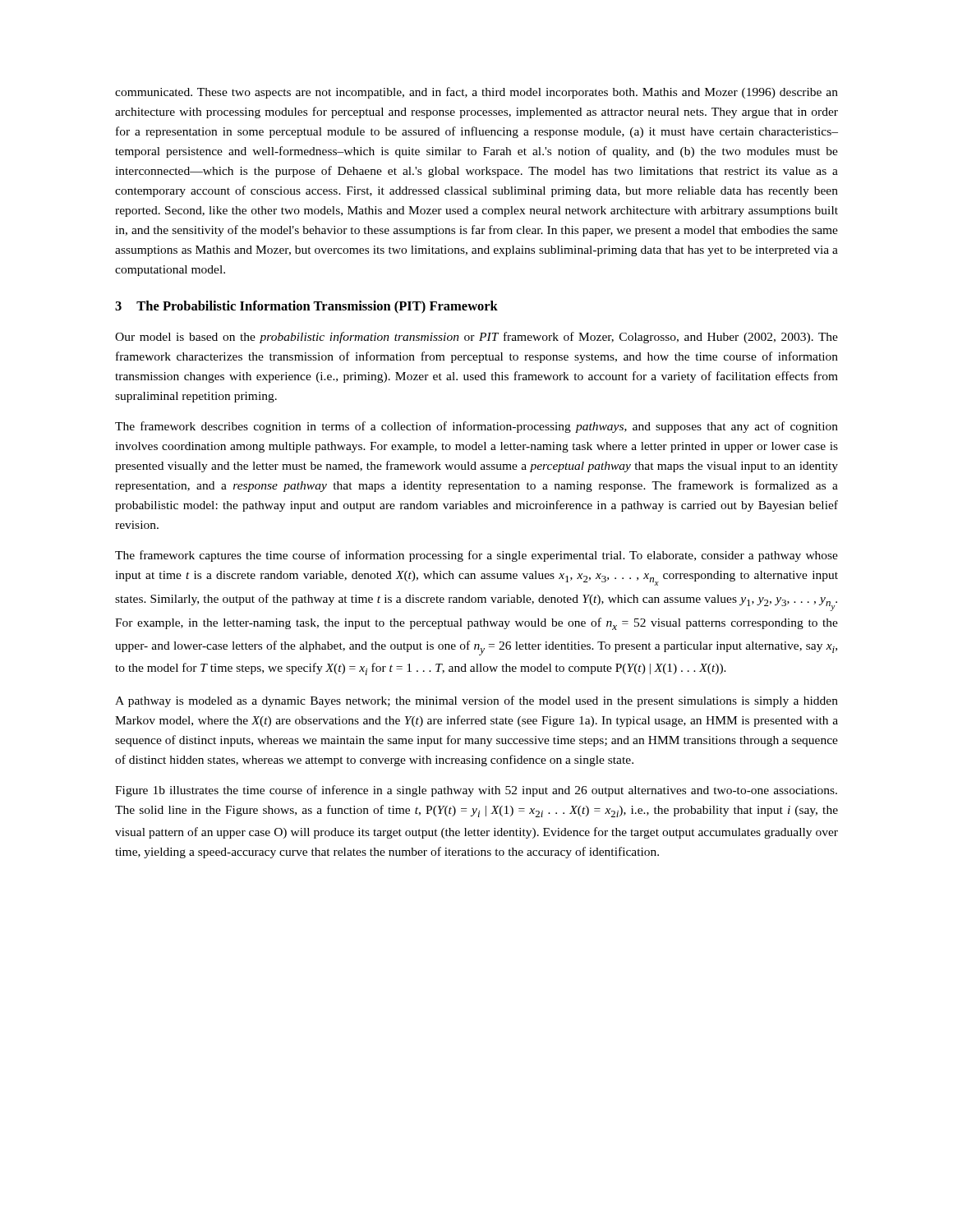The width and height of the screenshot is (953, 1232).
Task: Click the passage that begins "Figure 1b illustrates the time"
Action: coord(476,821)
